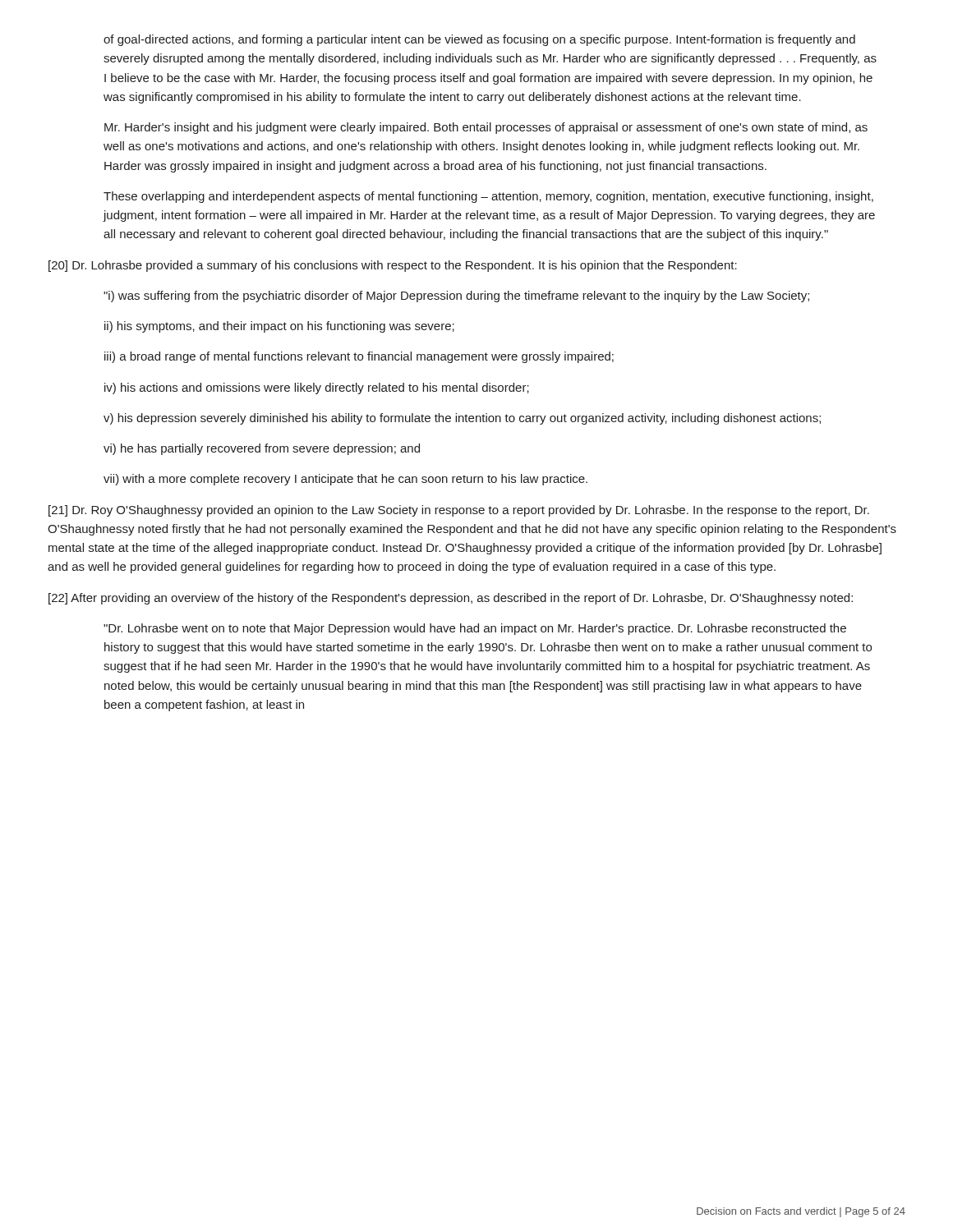Where is the passage that starts "[20] Dr. Lohrasbe provided a summary"?
This screenshot has height=1232, width=953.
click(476, 265)
